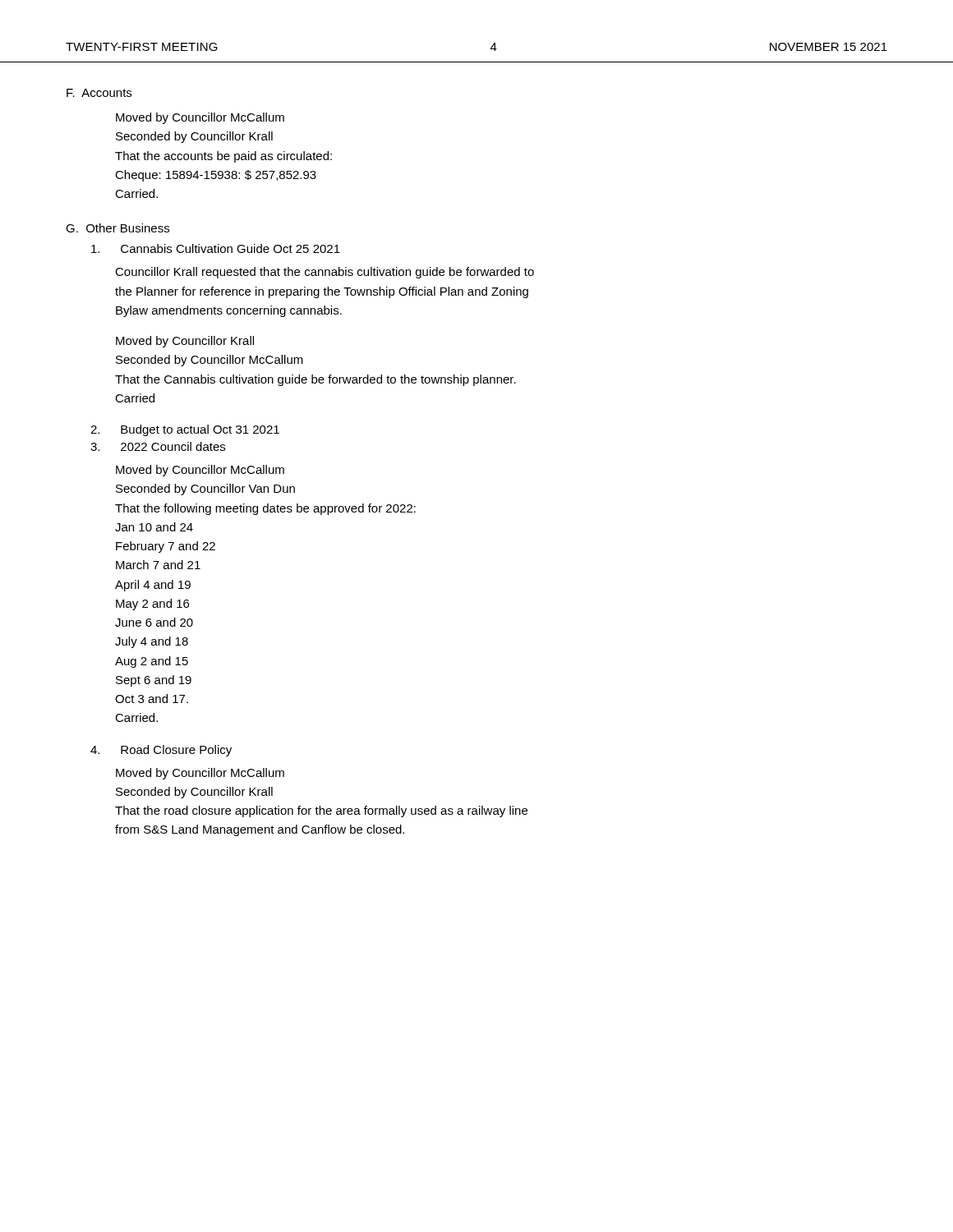Navigate to the text block starting "3. 2022 Council dates"
Image resolution: width=953 pixels, height=1232 pixels.
tap(158, 446)
